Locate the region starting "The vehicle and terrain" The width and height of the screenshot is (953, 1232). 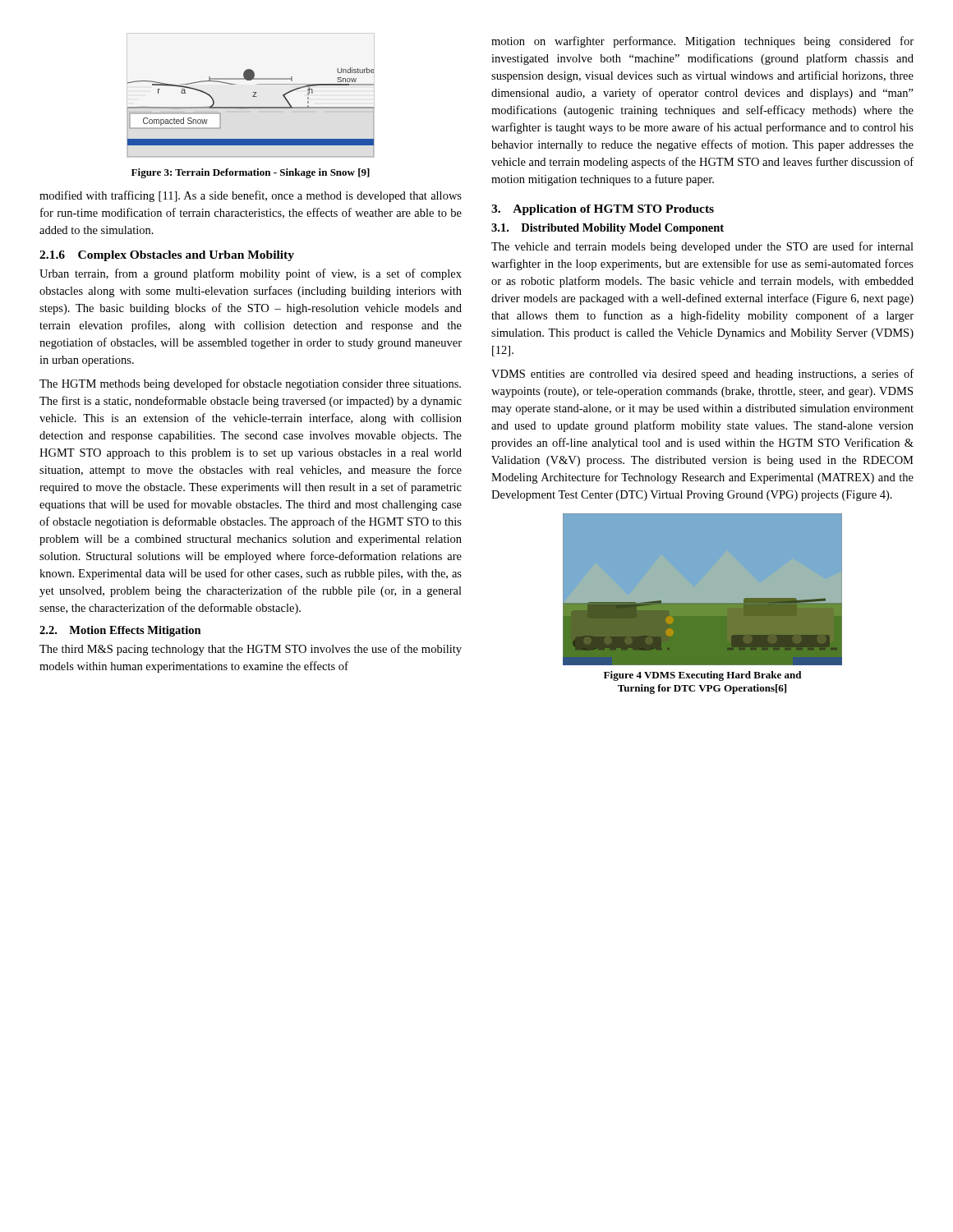pyautogui.click(x=702, y=371)
